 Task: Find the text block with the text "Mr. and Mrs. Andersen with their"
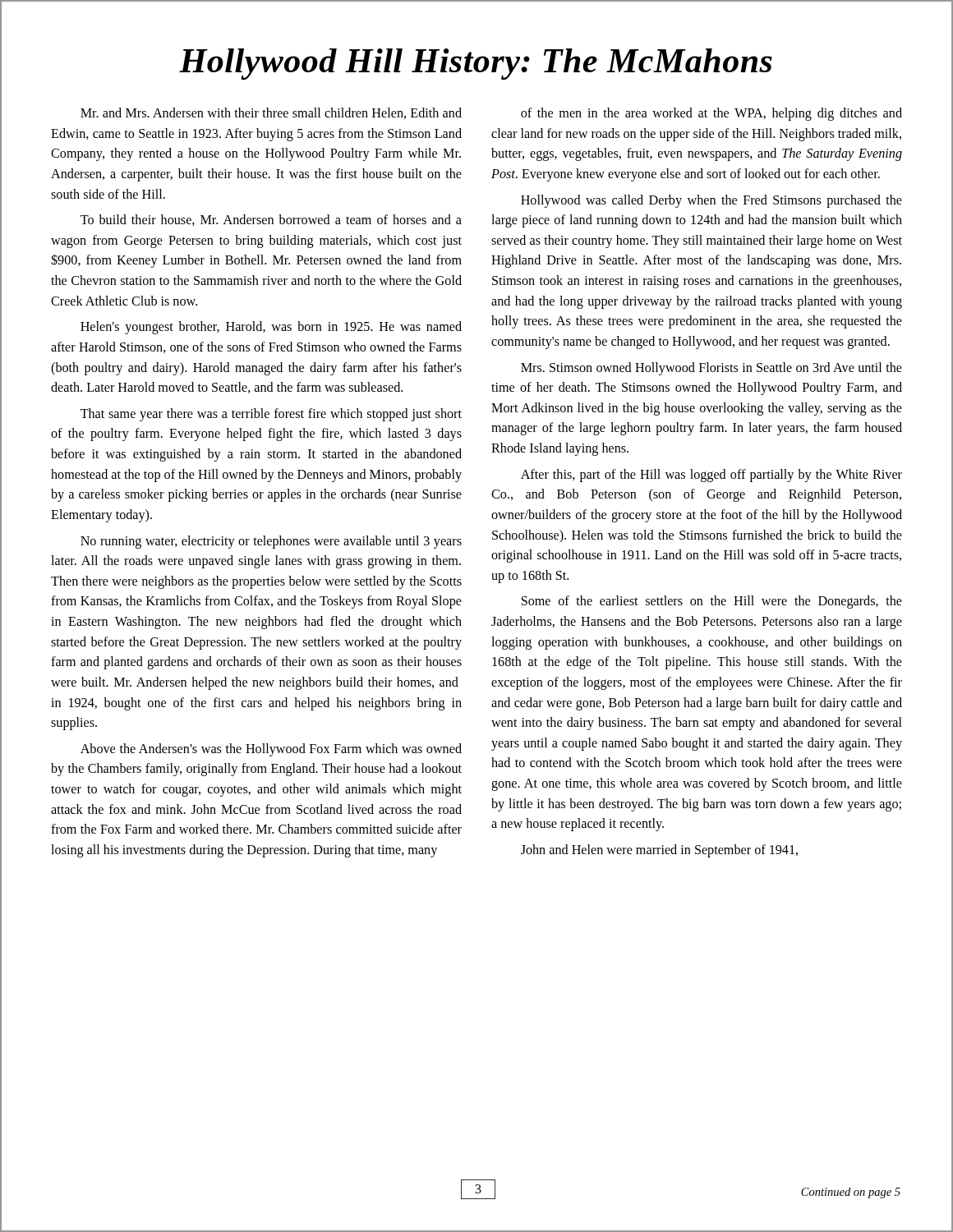pyautogui.click(x=256, y=482)
